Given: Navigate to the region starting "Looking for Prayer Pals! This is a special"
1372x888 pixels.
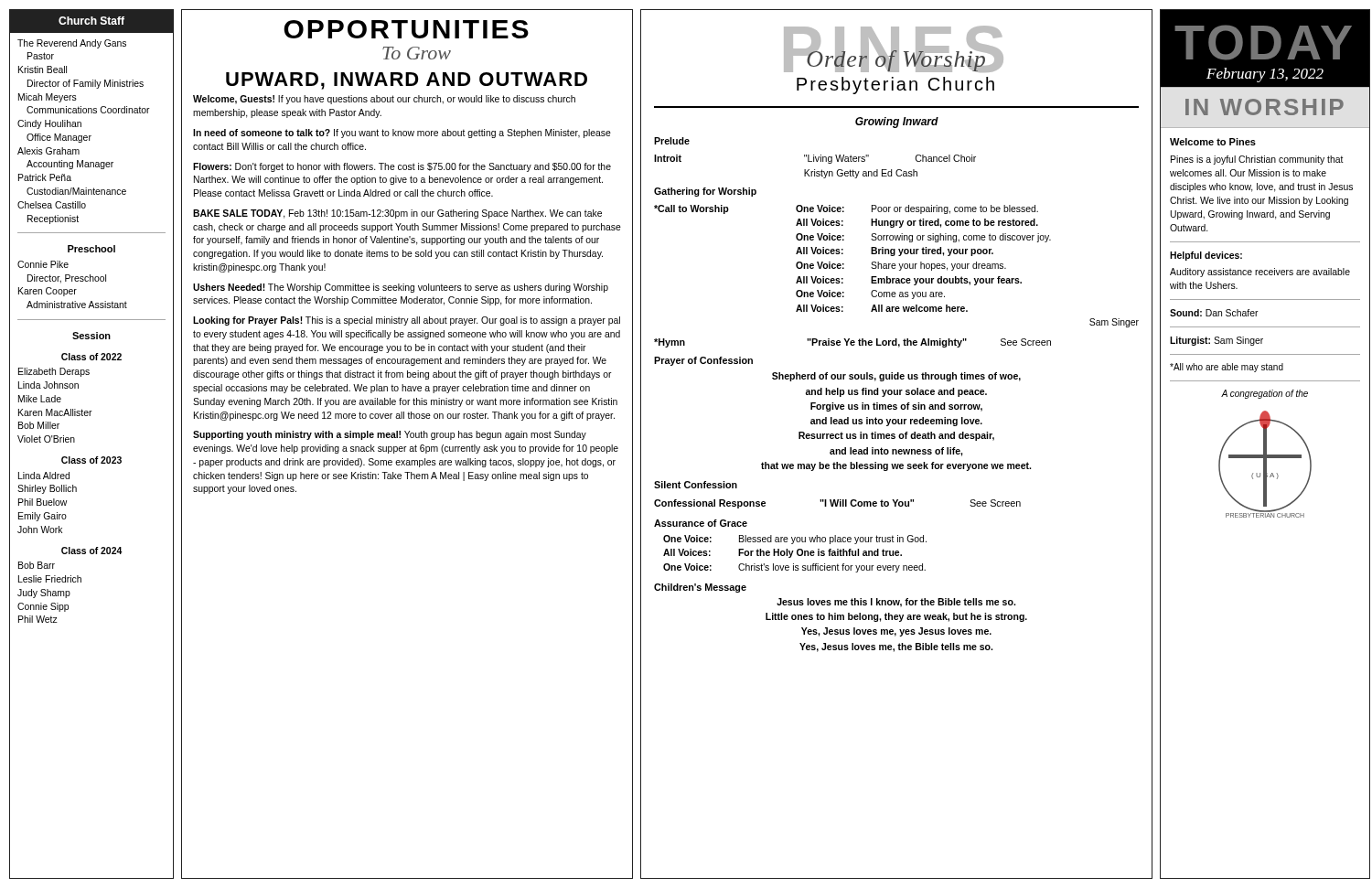Looking at the screenshot, I should 407,368.
